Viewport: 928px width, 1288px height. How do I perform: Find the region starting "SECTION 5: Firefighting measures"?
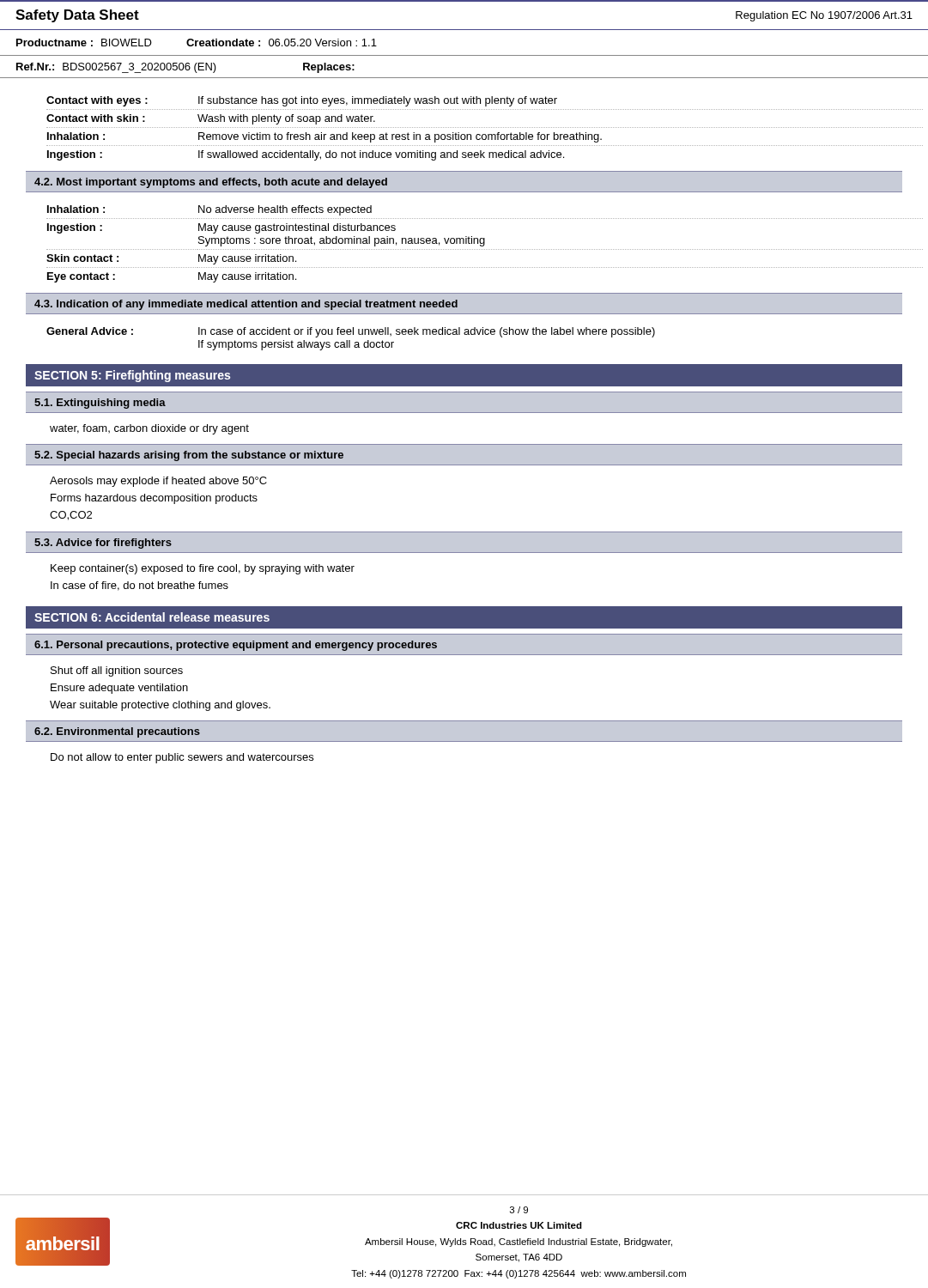pos(464,375)
